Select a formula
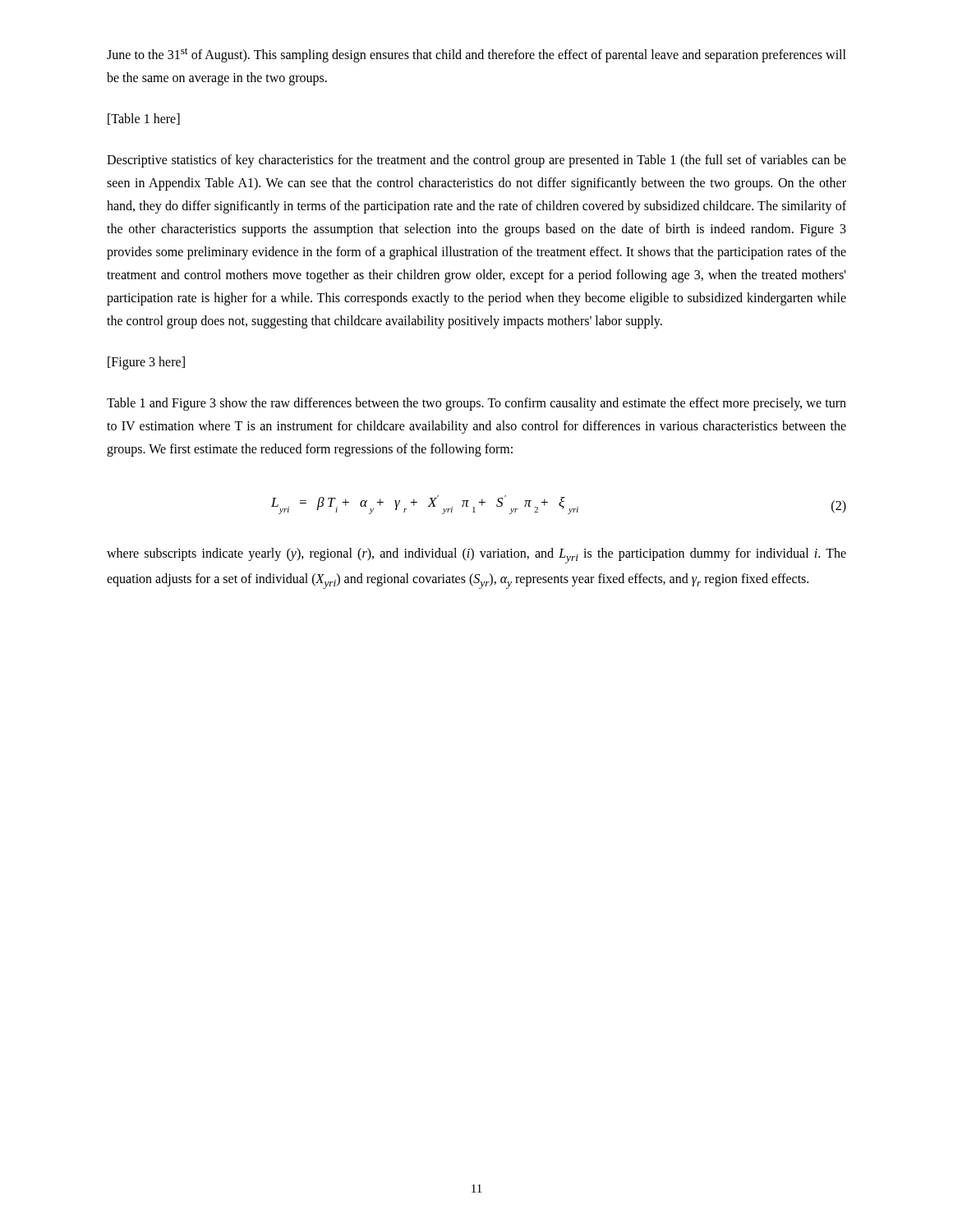Viewport: 953px width, 1232px height. coord(559,506)
